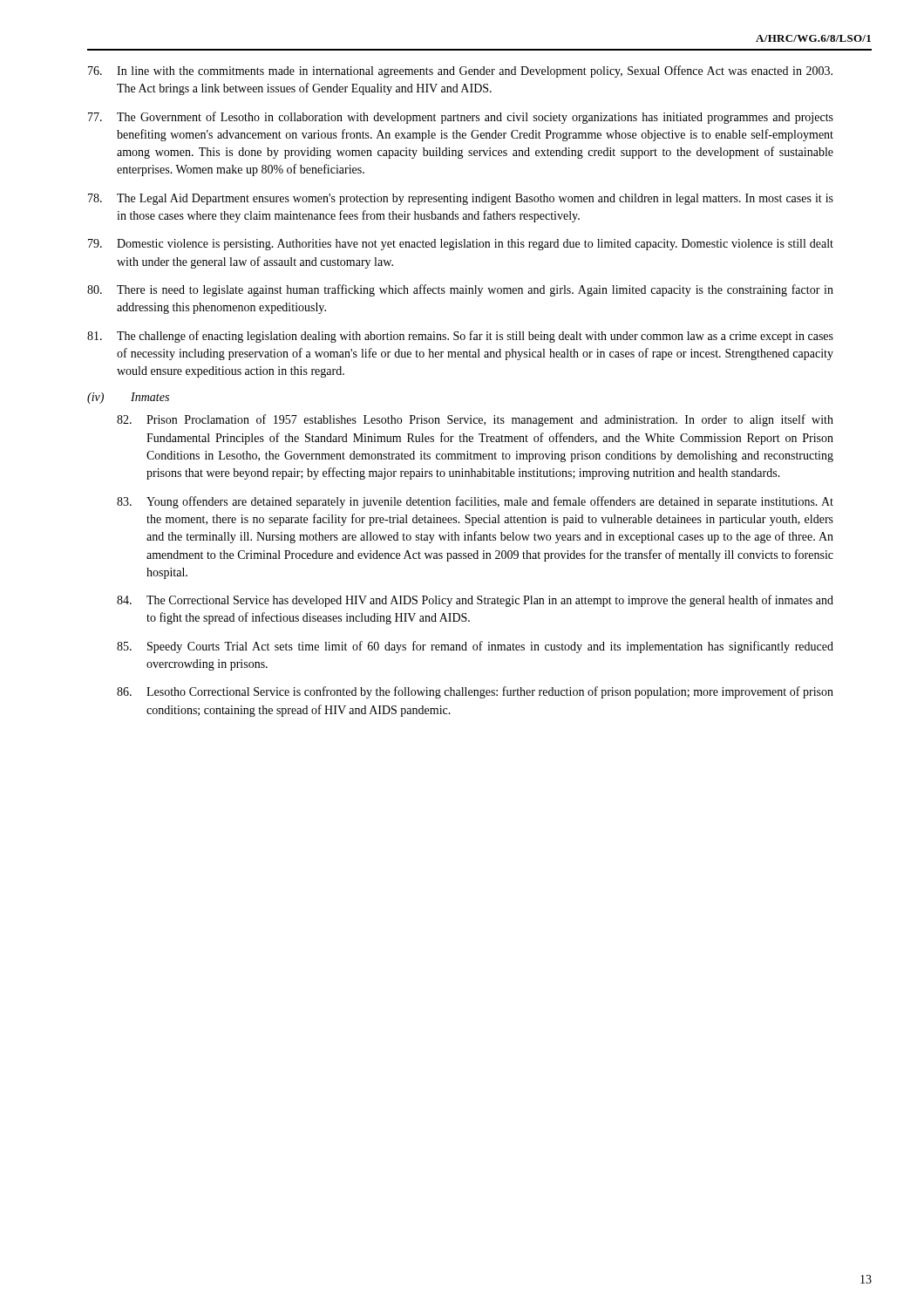
Task: Select the text starting "Domestic violence is persisting. Authorities have not yet"
Action: click(x=460, y=253)
